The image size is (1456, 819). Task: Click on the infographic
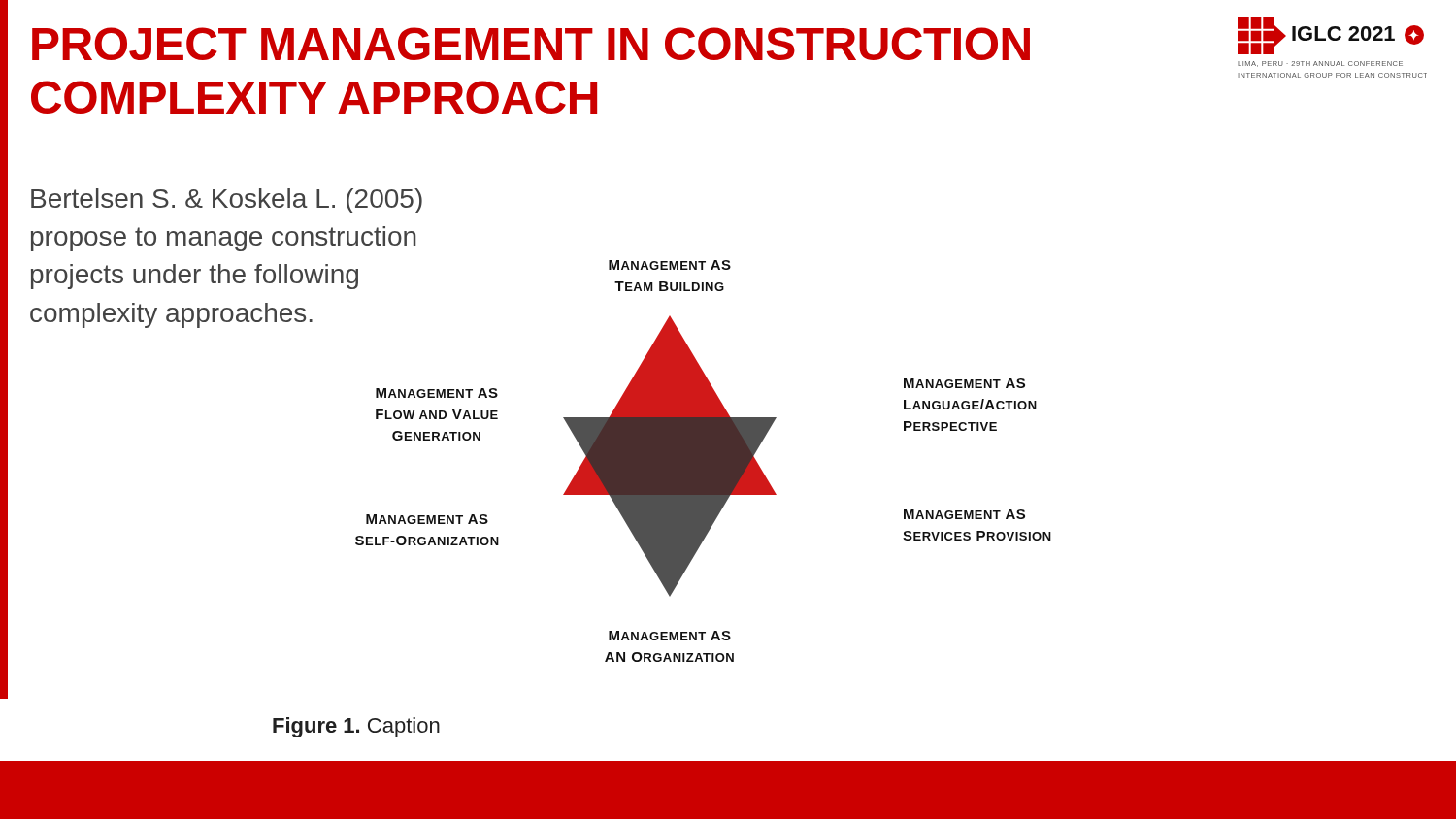coord(728,471)
